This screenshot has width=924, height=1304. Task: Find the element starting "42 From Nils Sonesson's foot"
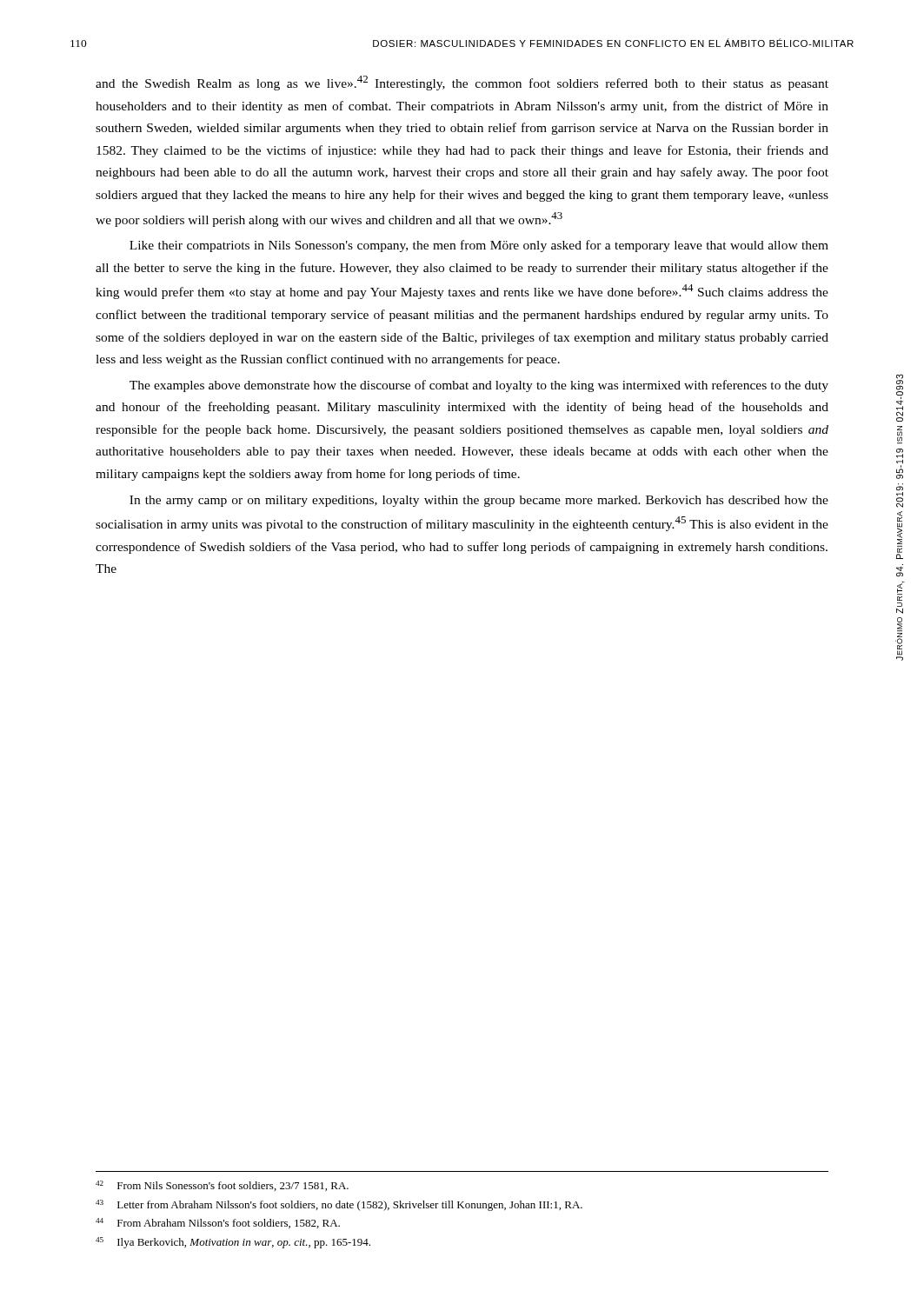click(222, 1186)
